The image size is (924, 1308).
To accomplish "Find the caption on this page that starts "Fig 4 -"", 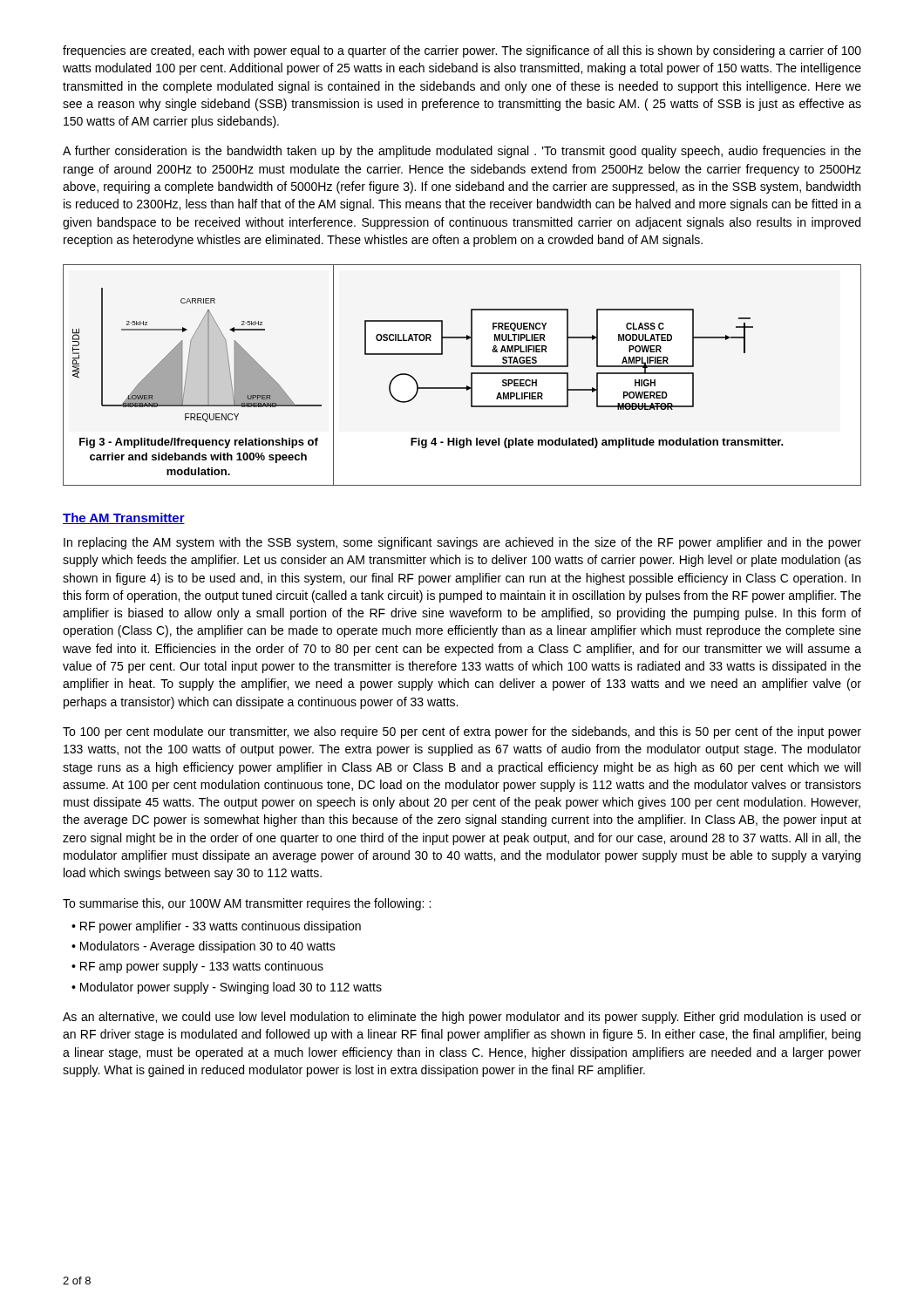I will (597, 442).
